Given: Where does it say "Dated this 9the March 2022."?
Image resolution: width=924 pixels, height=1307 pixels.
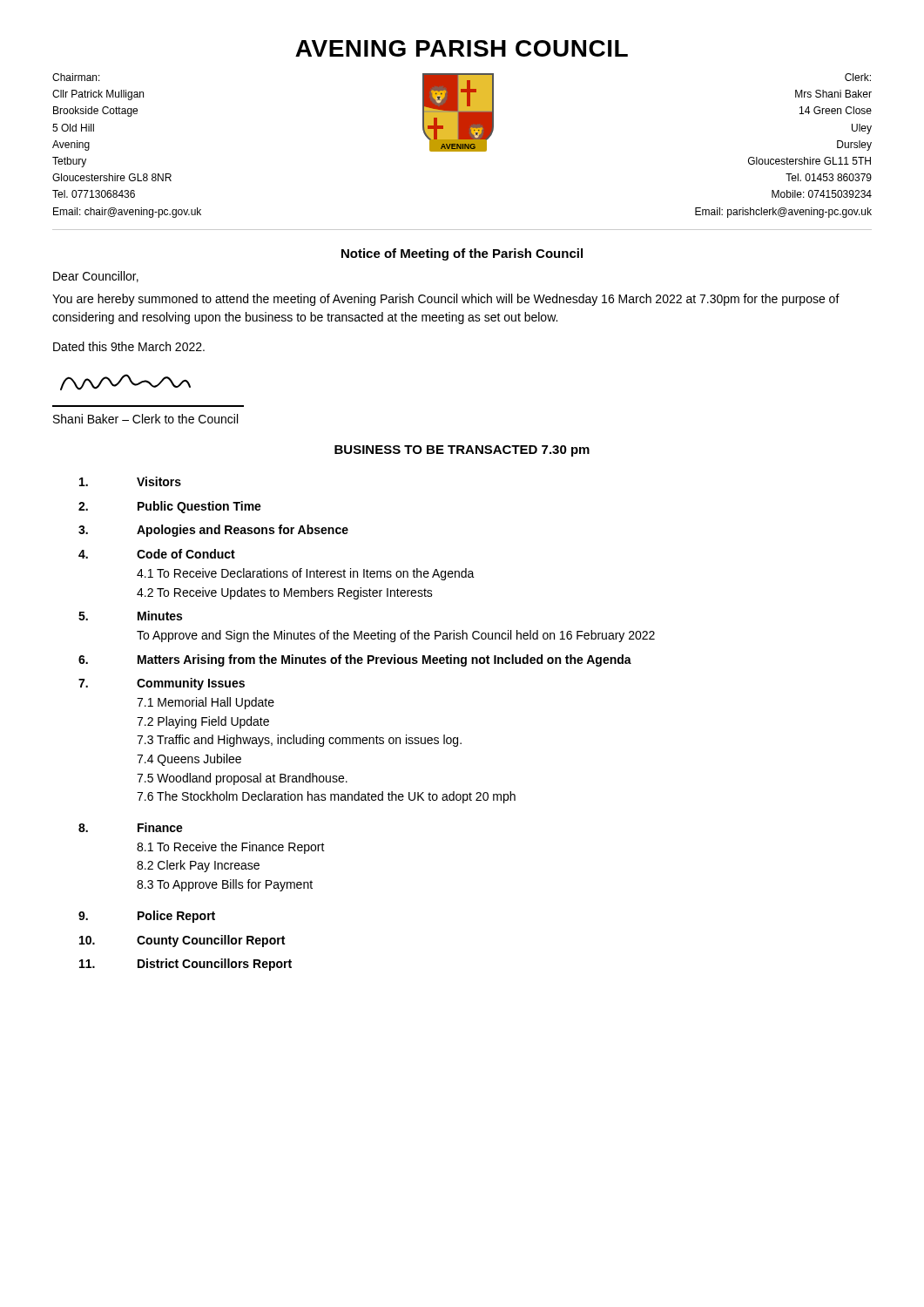Looking at the screenshot, I should 129,347.
